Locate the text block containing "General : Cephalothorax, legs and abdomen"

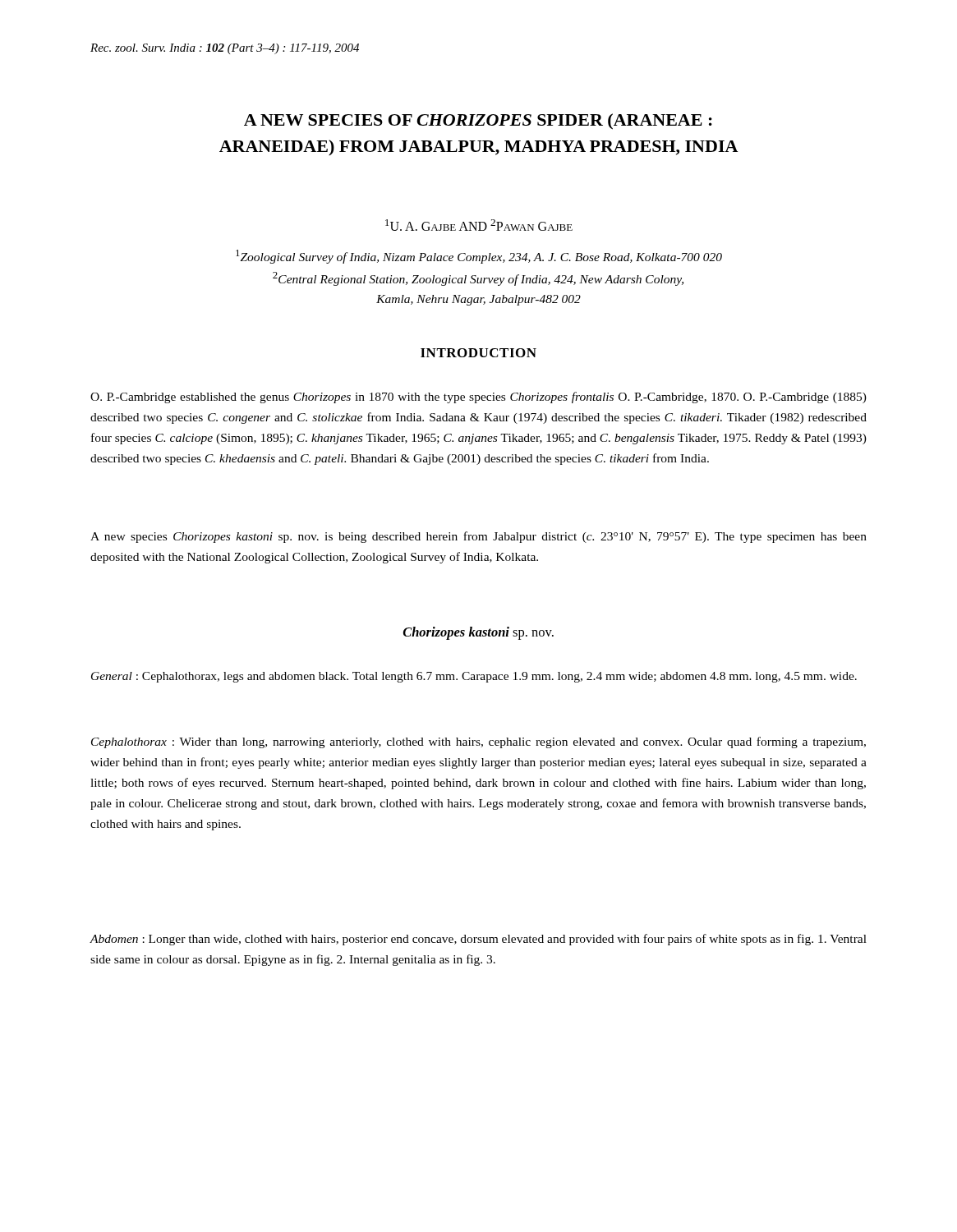click(474, 676)
